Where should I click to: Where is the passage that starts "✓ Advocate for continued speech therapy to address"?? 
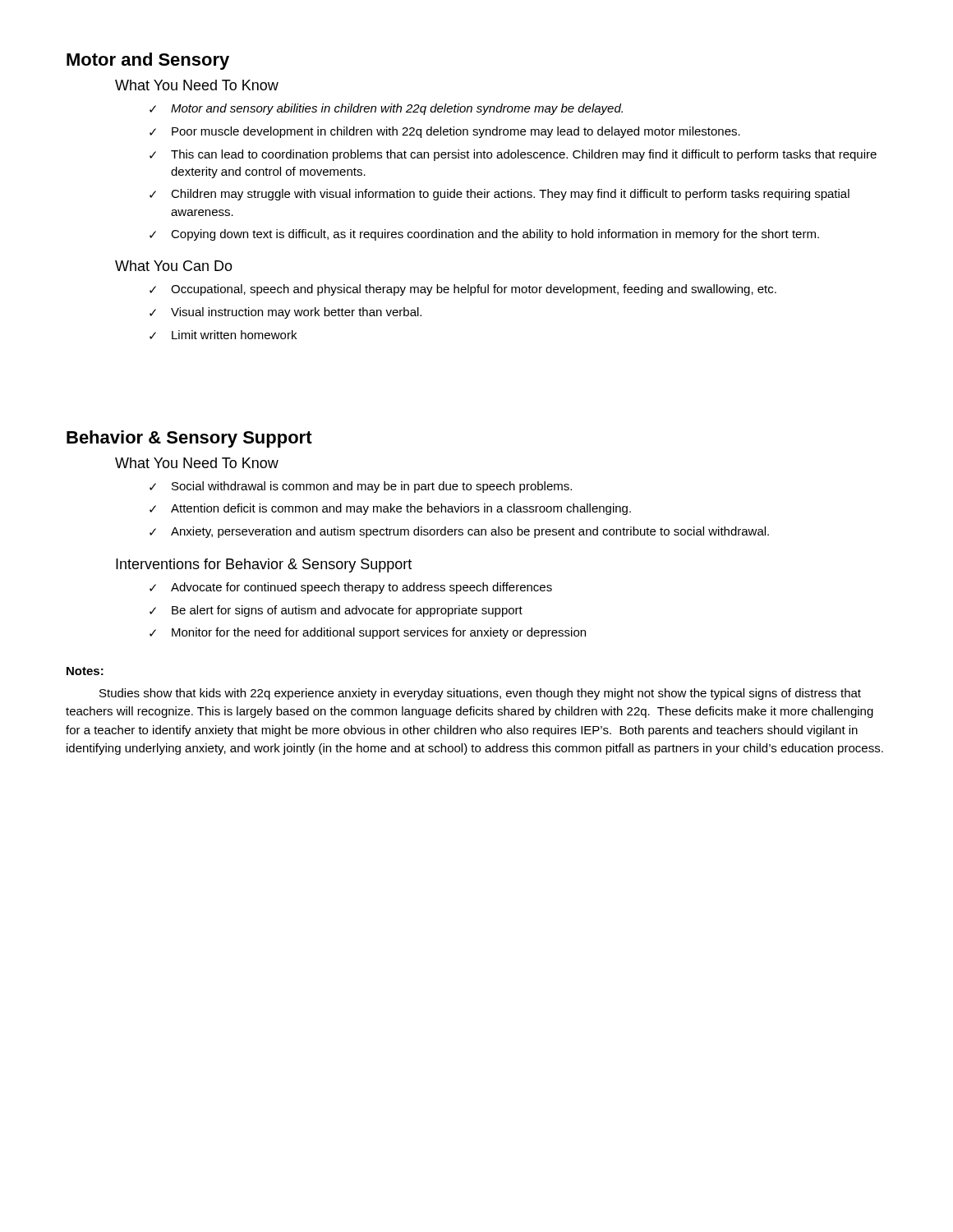(518, 587)
